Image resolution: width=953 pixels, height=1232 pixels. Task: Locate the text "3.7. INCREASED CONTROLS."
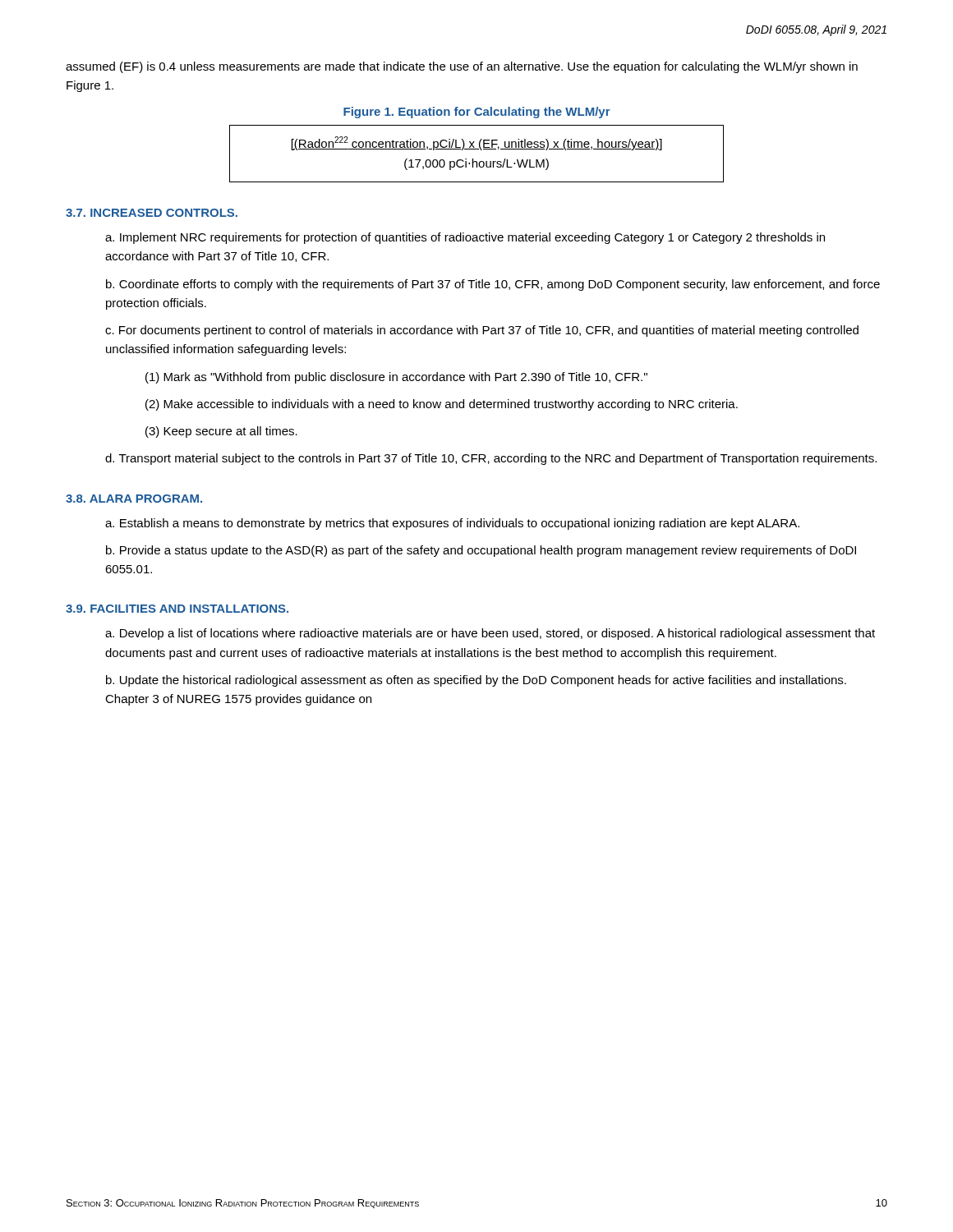(152, 212)
